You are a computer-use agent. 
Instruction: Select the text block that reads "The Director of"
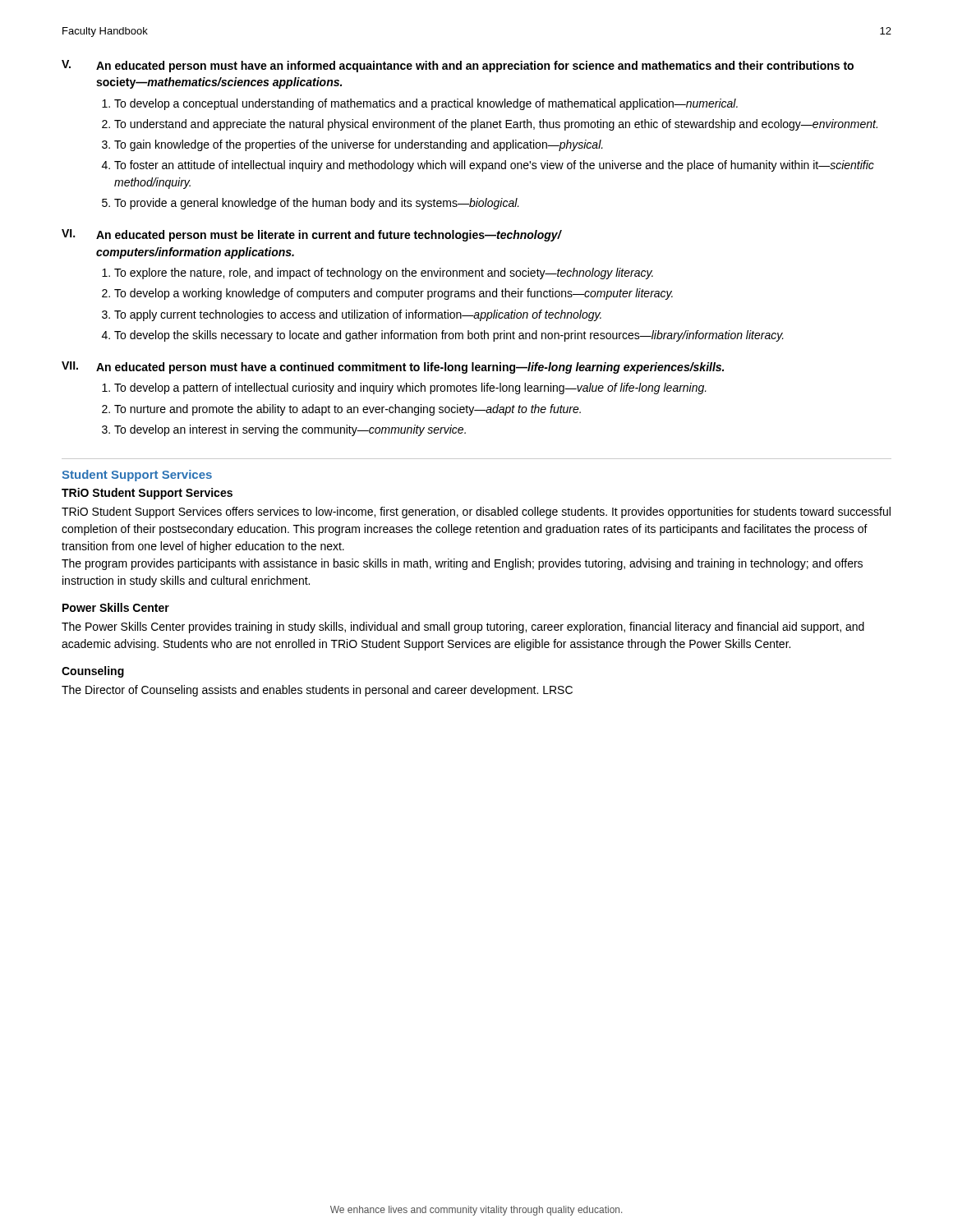click(317, 690)
